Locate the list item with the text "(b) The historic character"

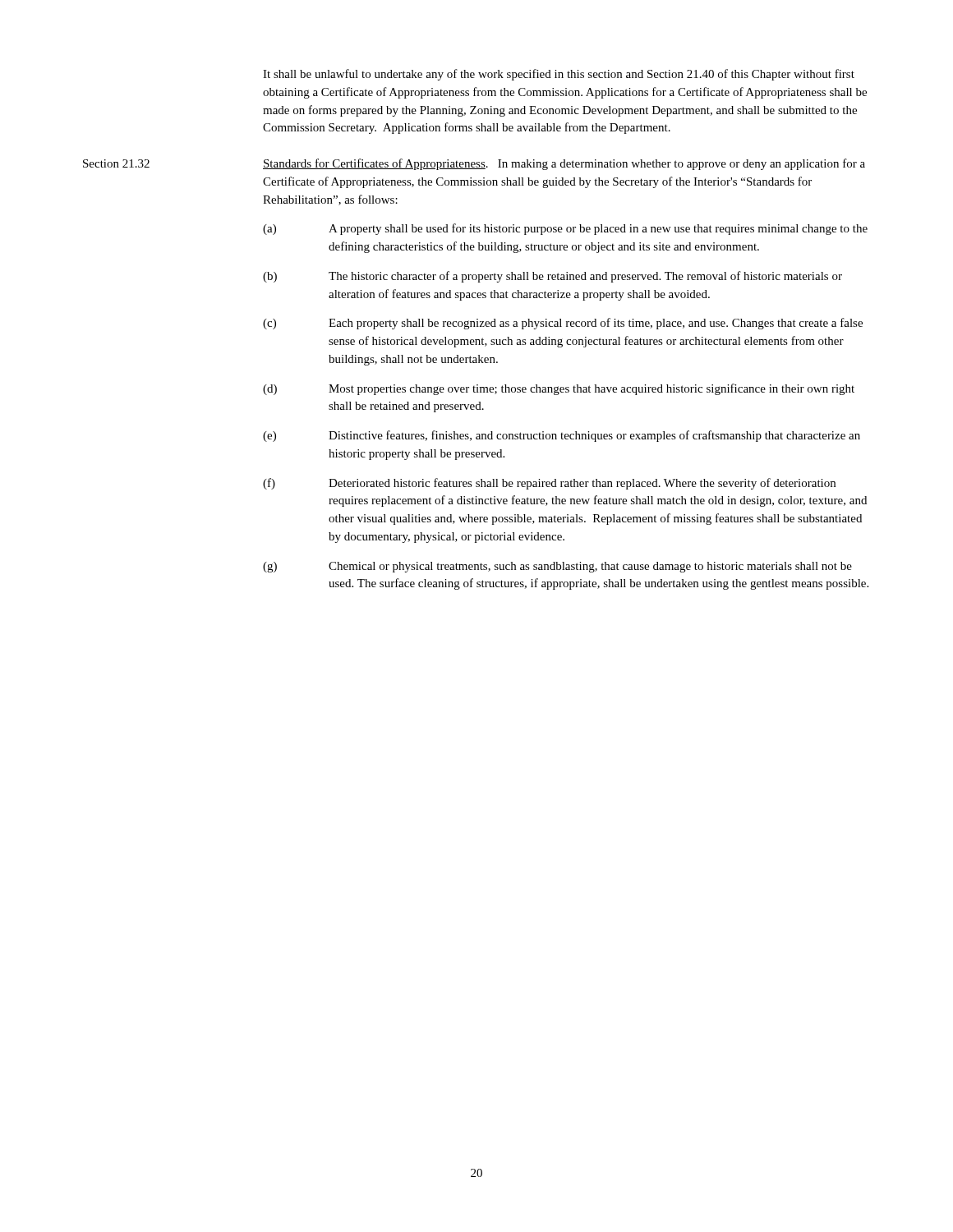(x=567, y=285)
